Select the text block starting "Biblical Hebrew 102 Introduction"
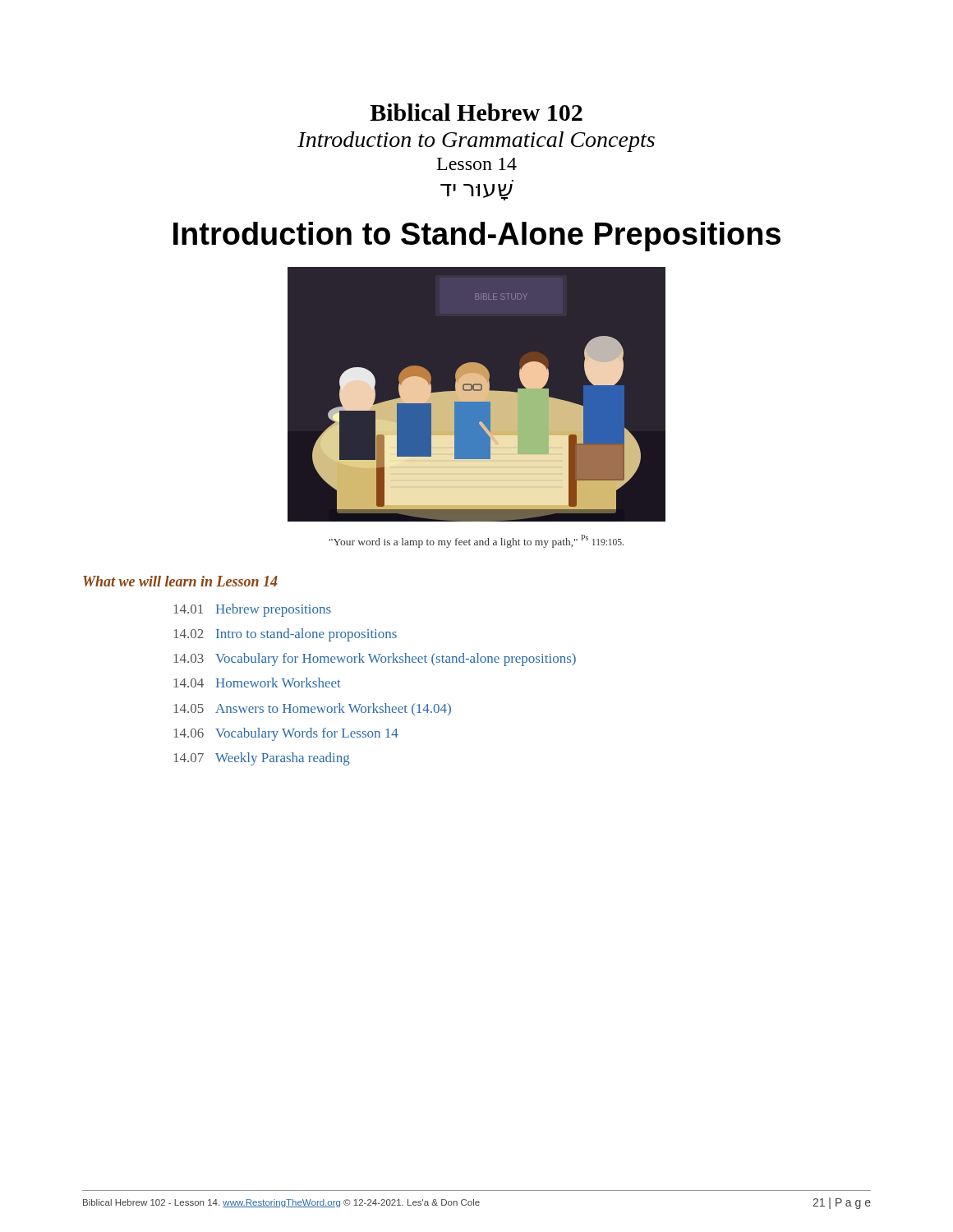953x1232 pixels. pos(476,150)
